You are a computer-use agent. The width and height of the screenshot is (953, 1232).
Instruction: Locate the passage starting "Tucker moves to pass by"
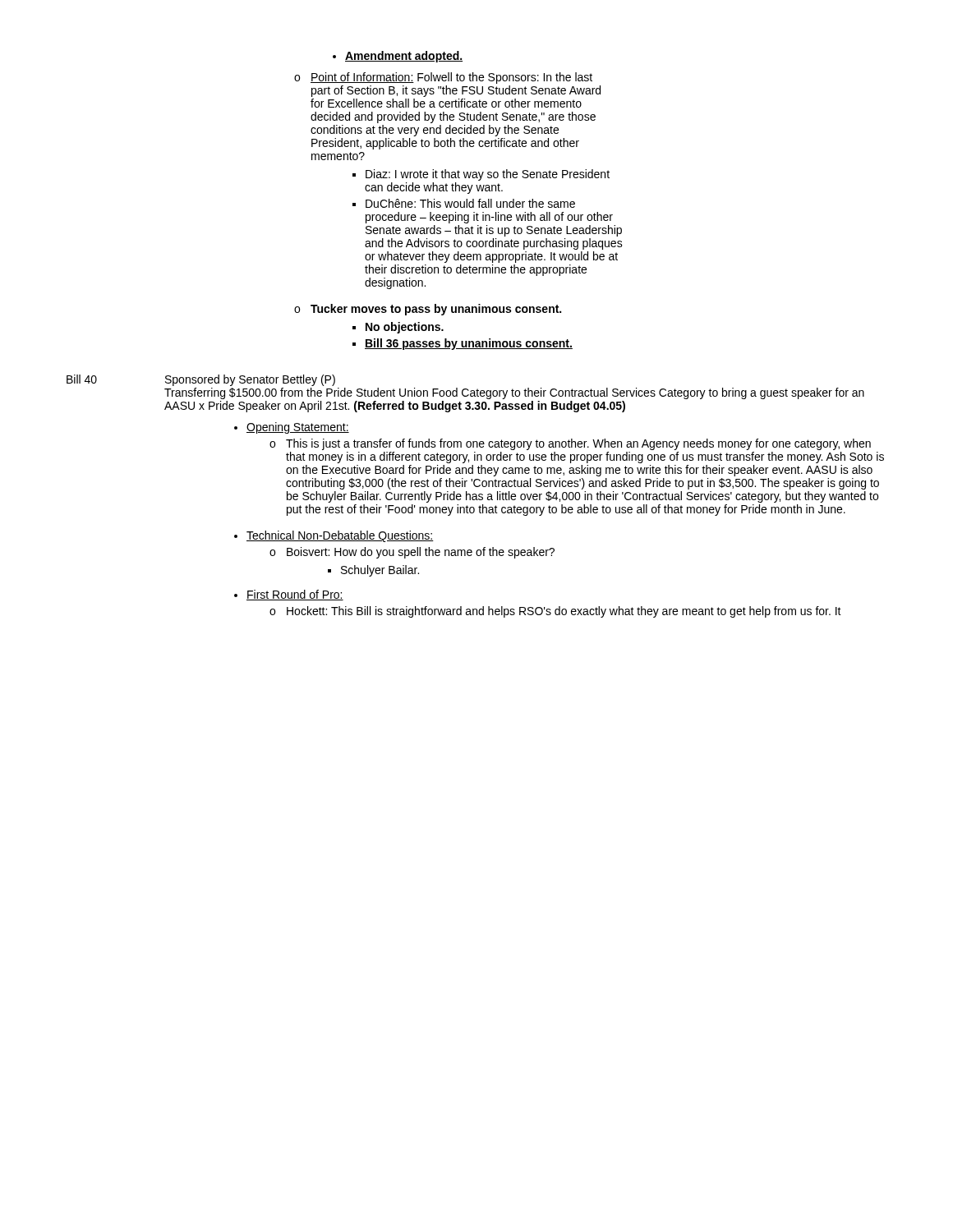coord(428,310)
